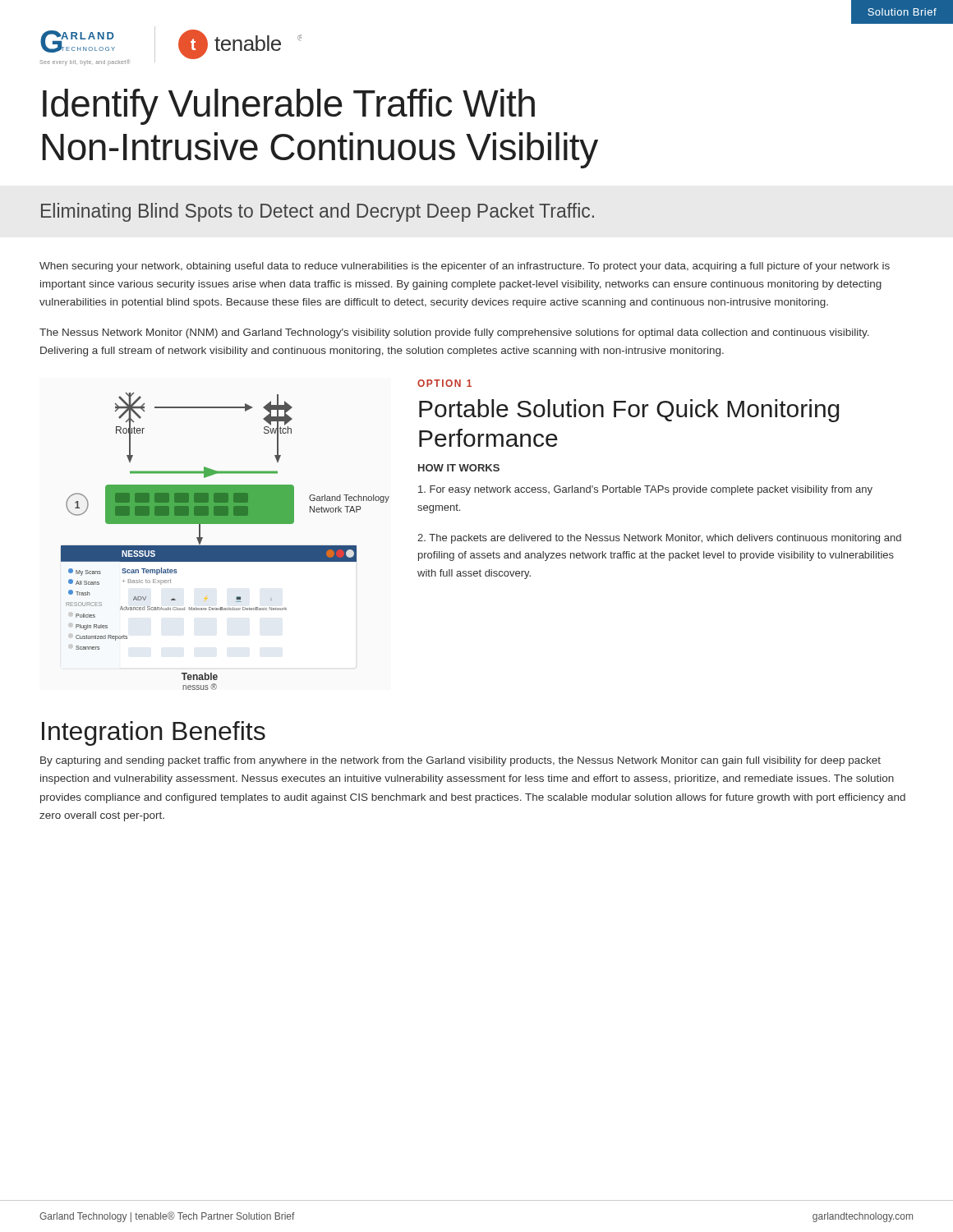The image size is (953, 1232).
Task: Where is the title that starts "Identify Vulnerable Traffic WithNon-Intrusive"?
Action: tap(319, 125)
